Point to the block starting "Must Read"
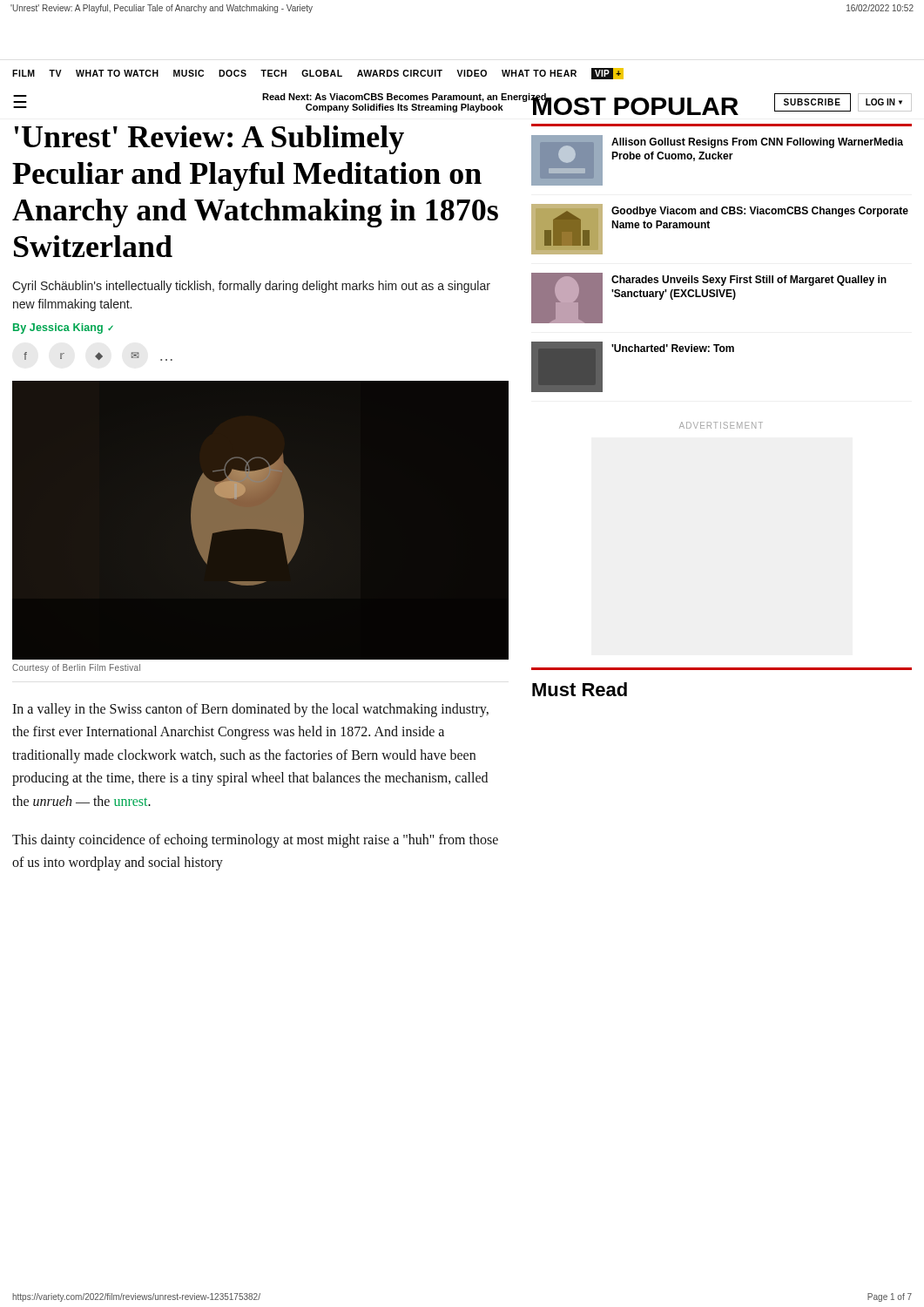Image resolution: width=924 pixels, height=1307 pixels. point(580,689)
